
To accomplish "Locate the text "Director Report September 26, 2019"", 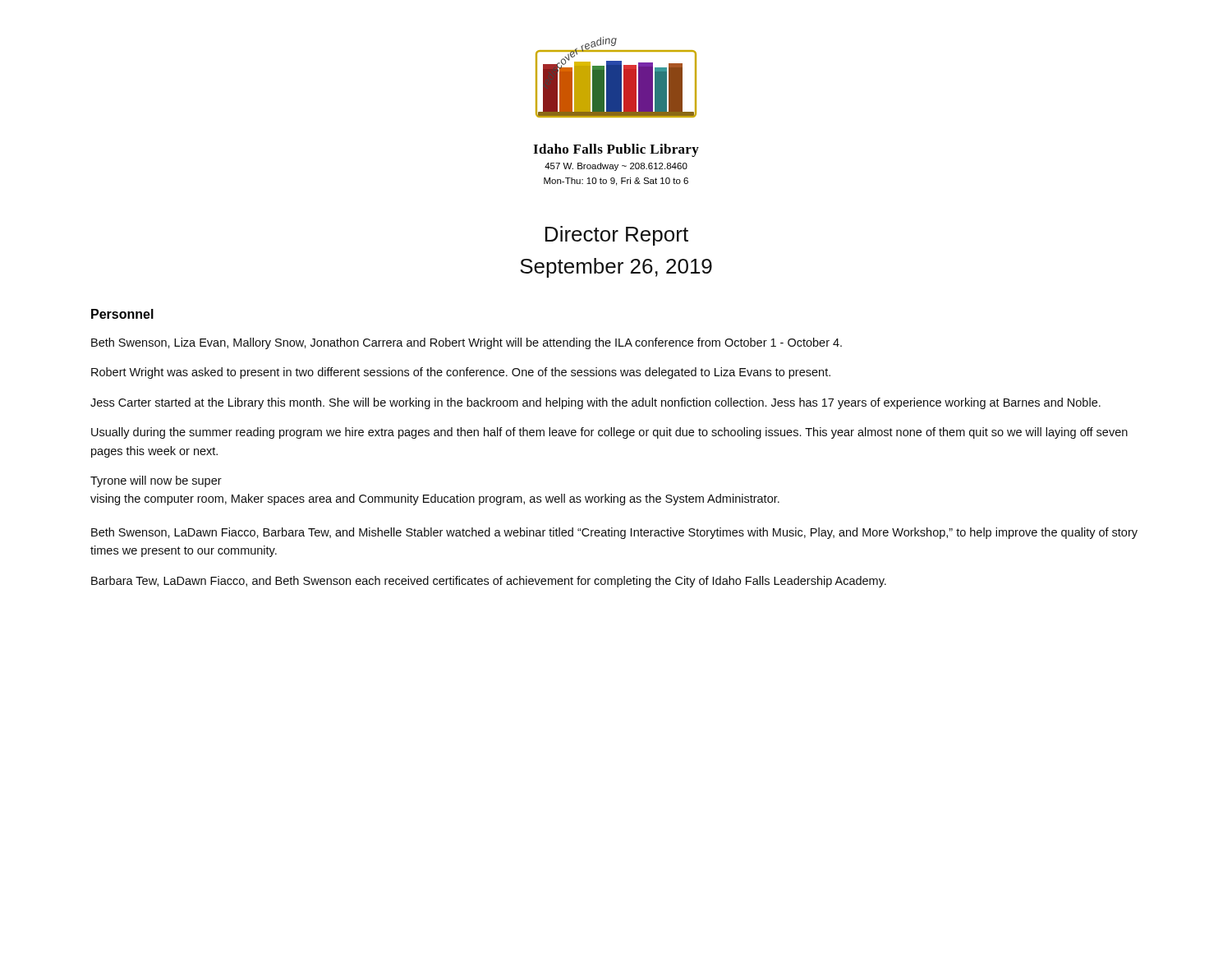I will [x=616, y=250].
